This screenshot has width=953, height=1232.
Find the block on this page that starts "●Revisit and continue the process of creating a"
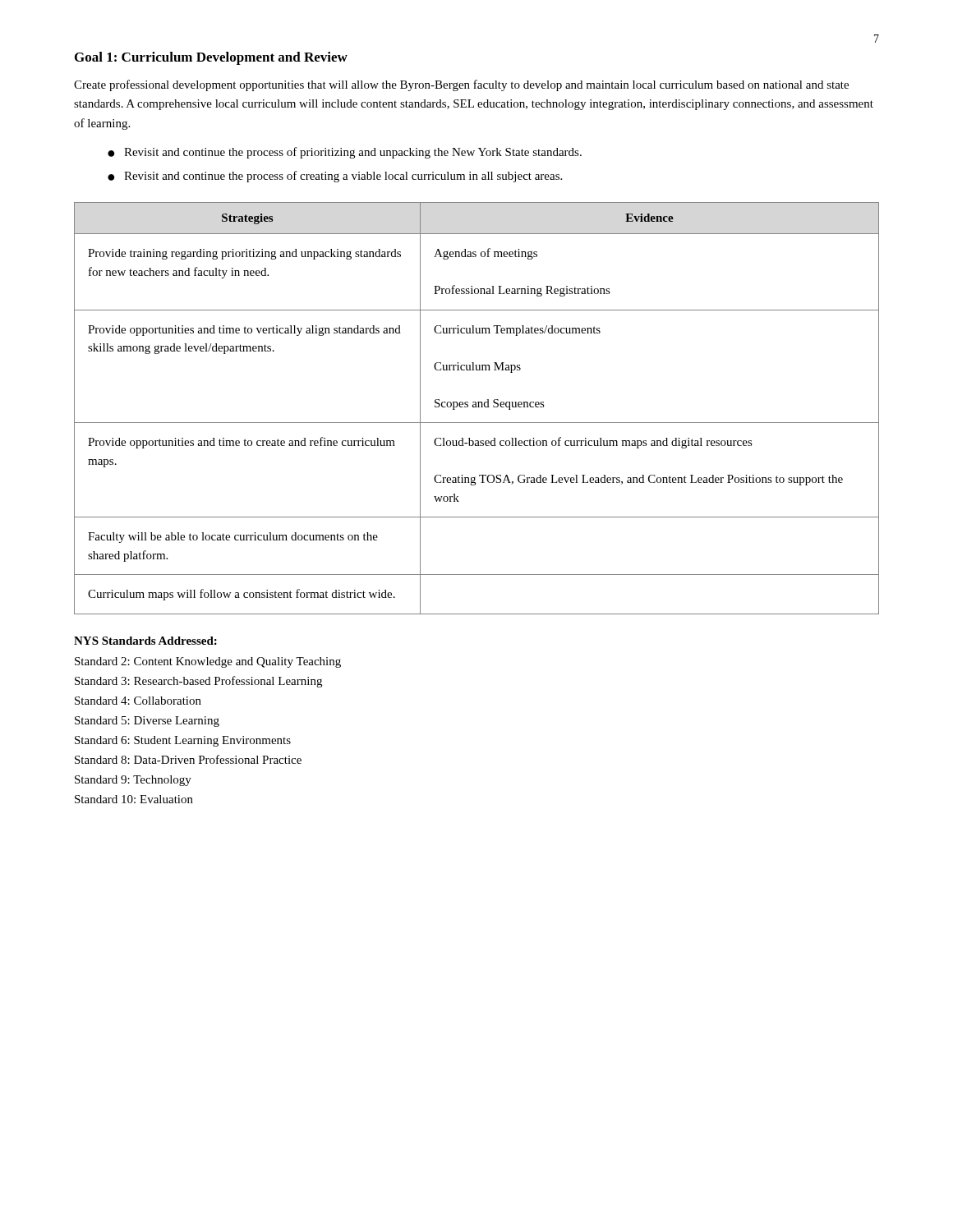335,177
